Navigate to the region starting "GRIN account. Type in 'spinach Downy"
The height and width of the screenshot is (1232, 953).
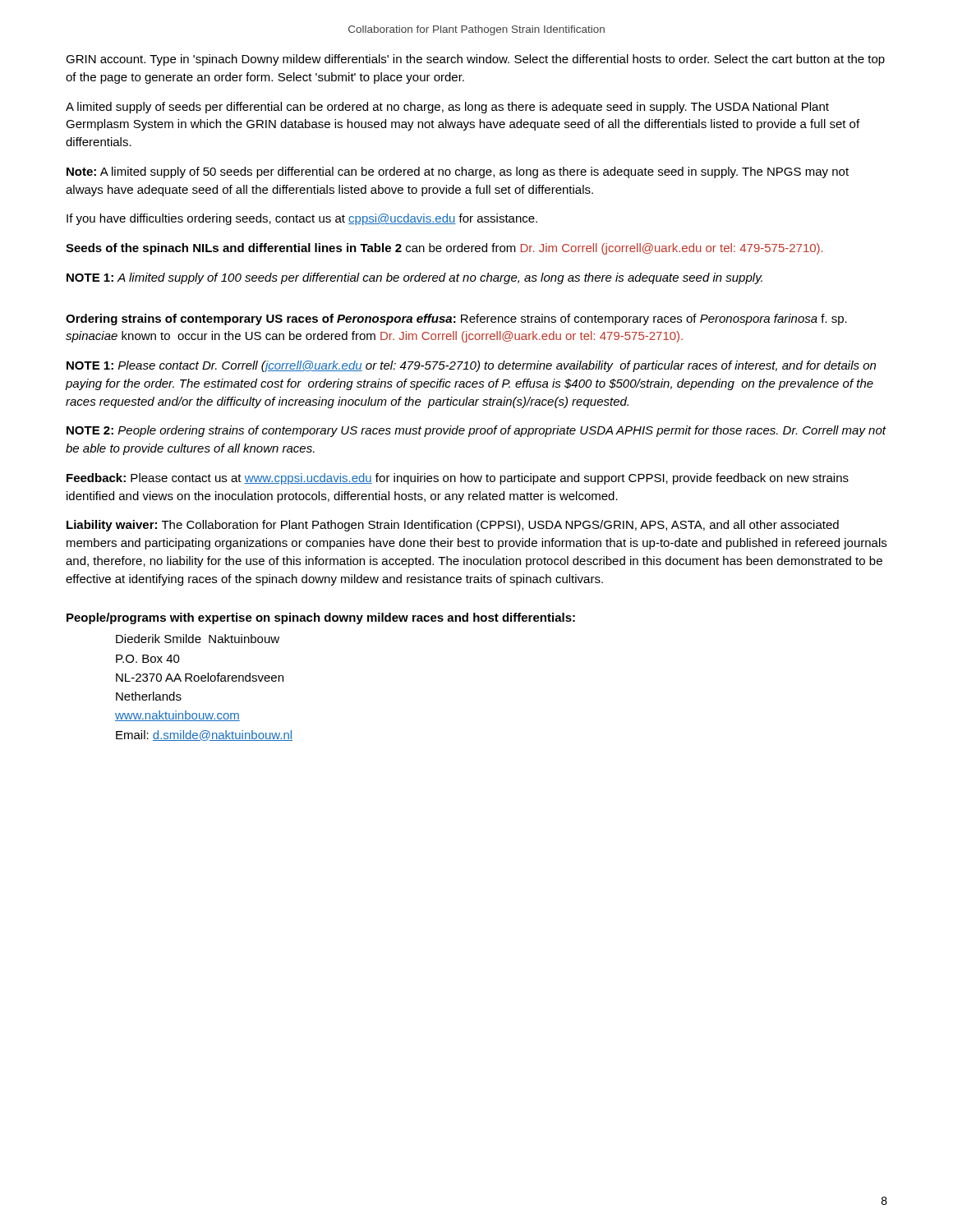475,68
